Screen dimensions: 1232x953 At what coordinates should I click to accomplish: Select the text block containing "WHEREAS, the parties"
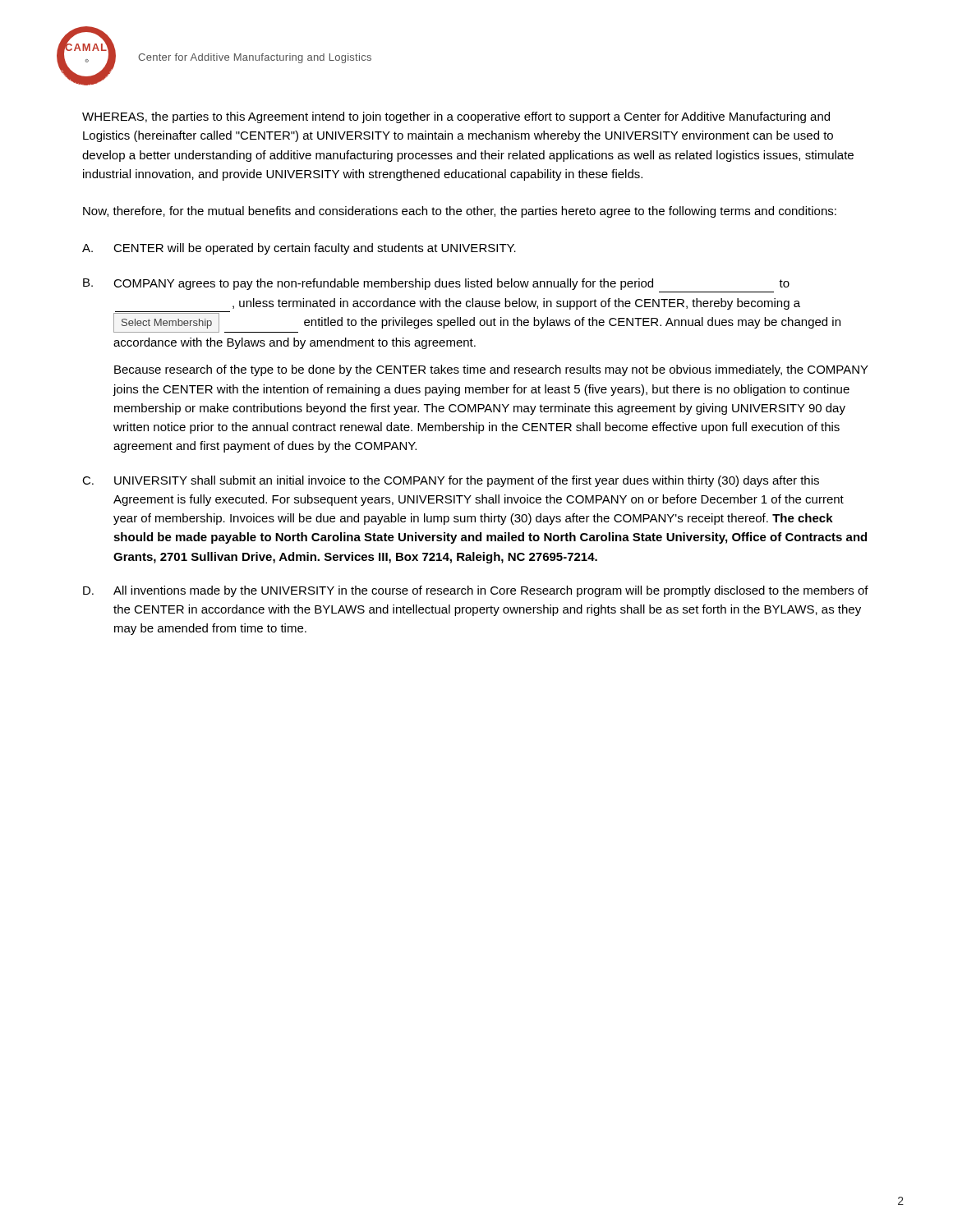[x=468, y=145]
